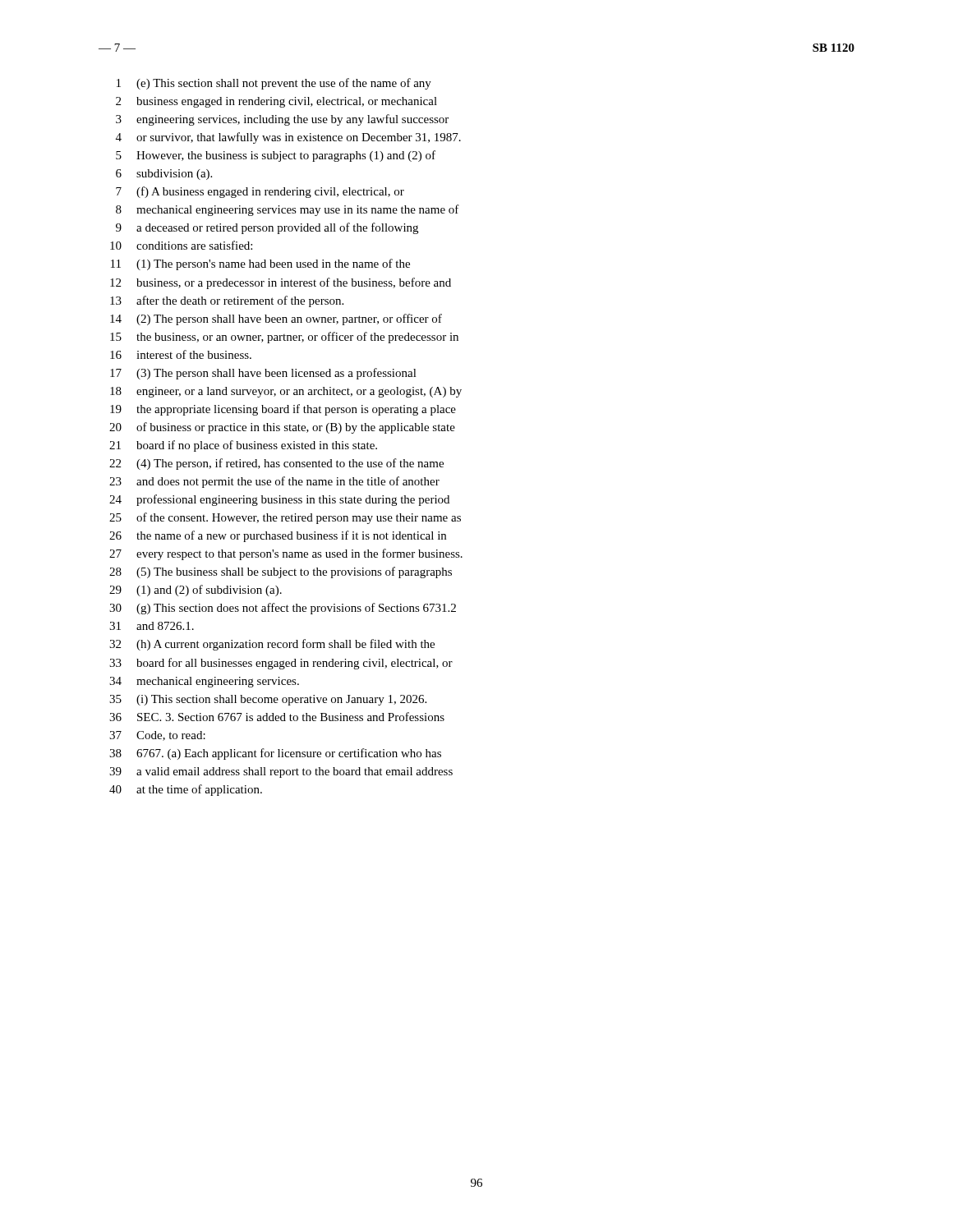Click on the list item with the text "19 the appropriate"

pos(283,410)
